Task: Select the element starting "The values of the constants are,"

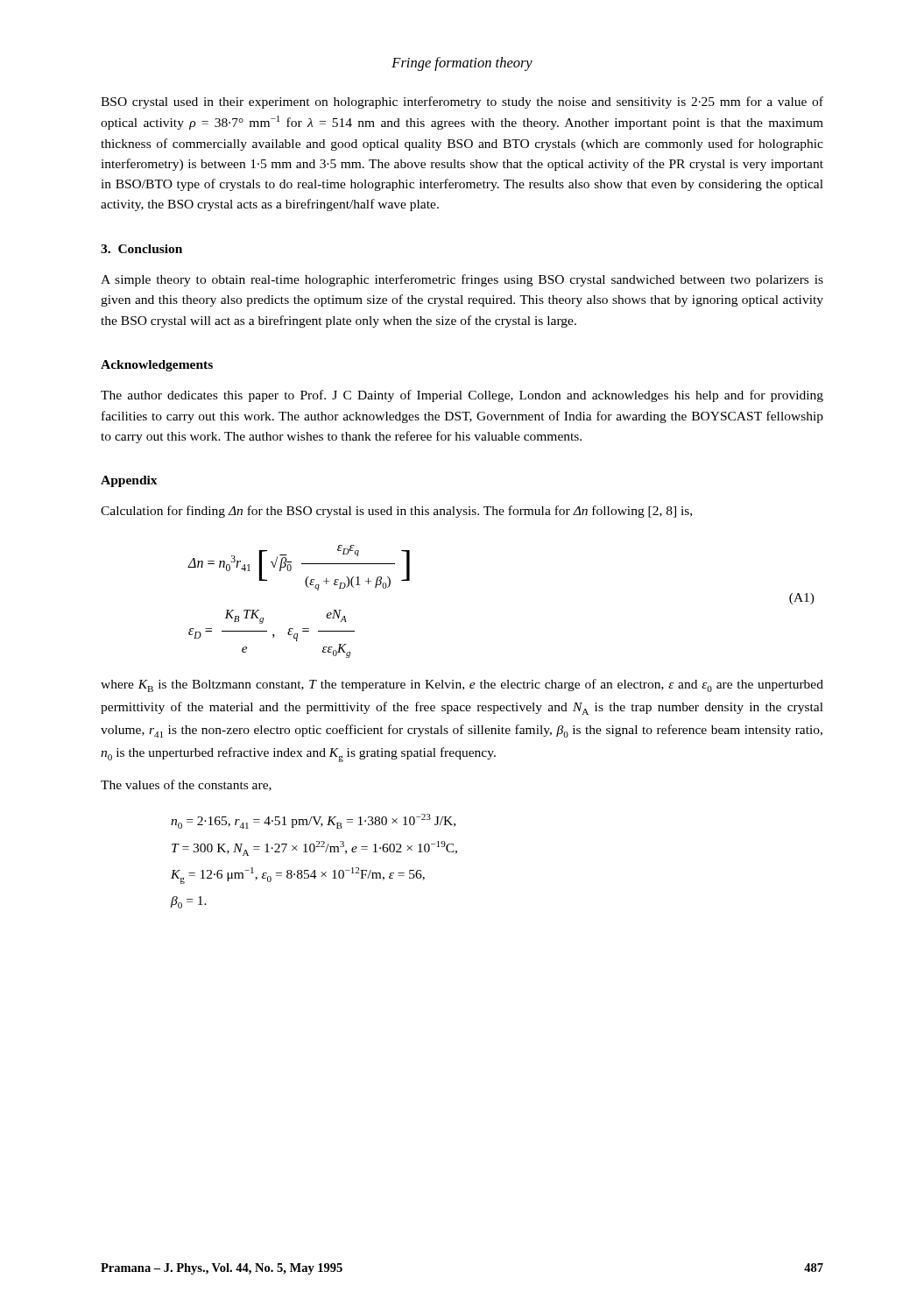Action: (x=186, y=785)
